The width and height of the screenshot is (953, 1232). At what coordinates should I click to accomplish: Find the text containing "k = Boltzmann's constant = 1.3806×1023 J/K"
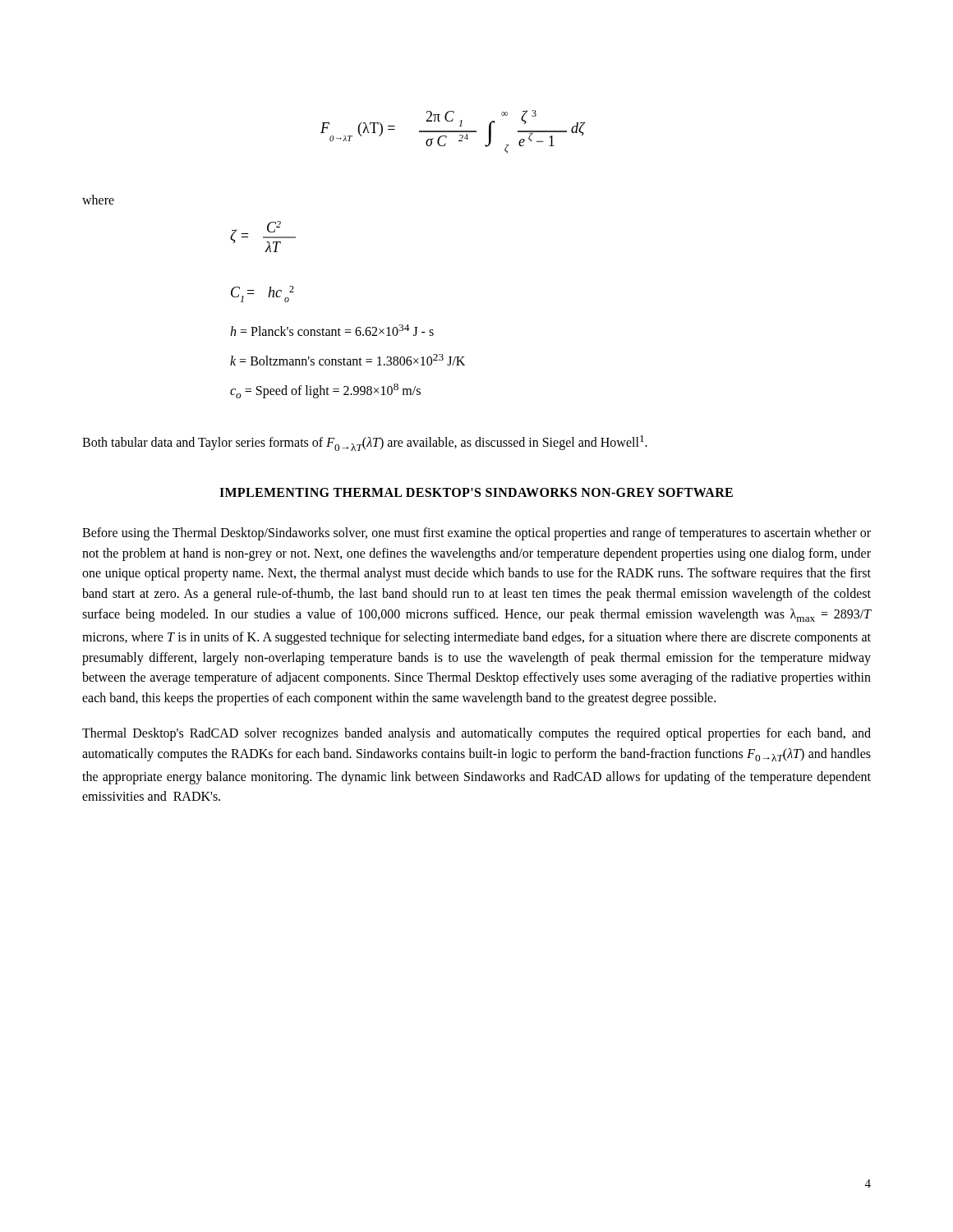click(348, 360)
